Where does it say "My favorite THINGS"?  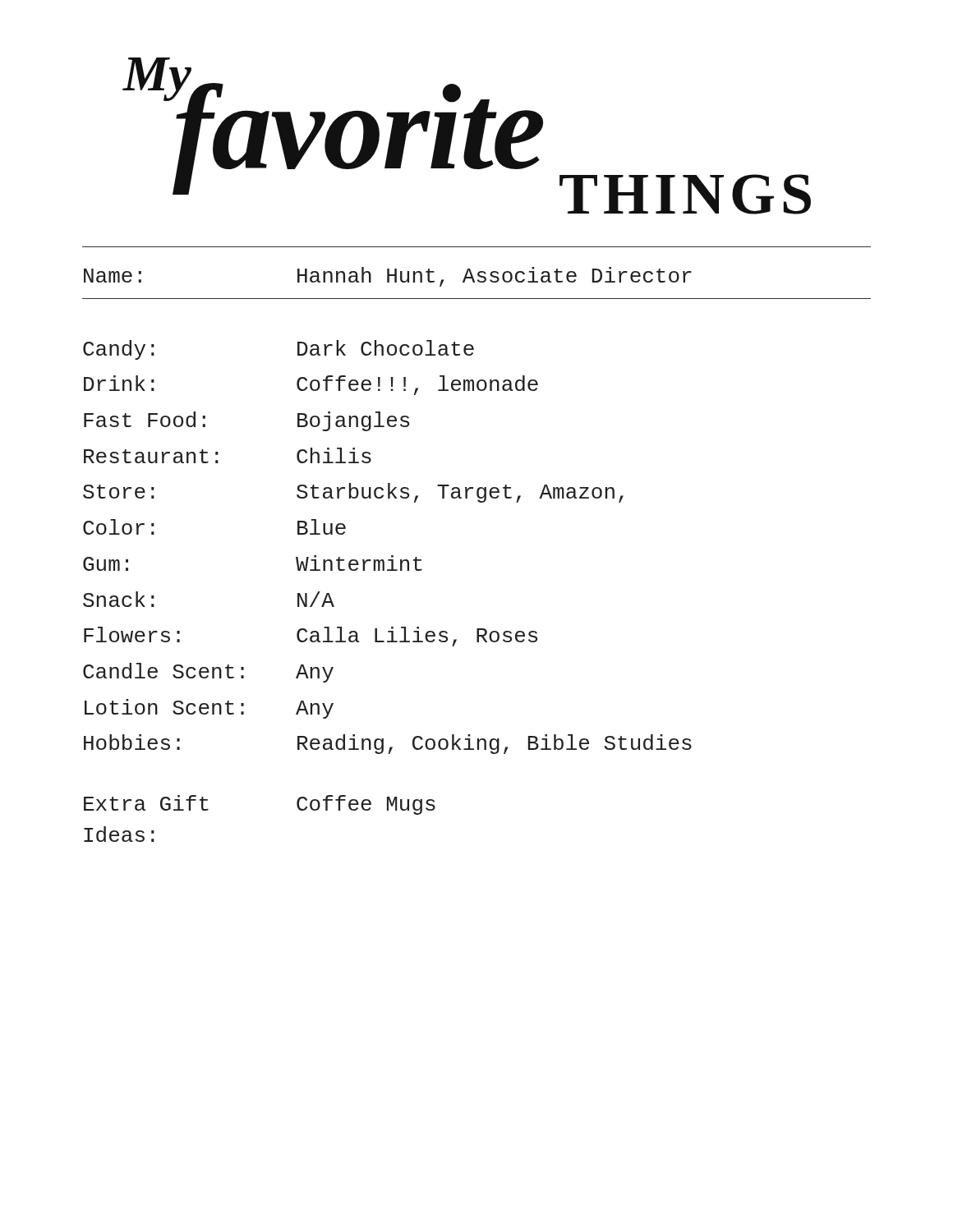(x=476, y=123)
